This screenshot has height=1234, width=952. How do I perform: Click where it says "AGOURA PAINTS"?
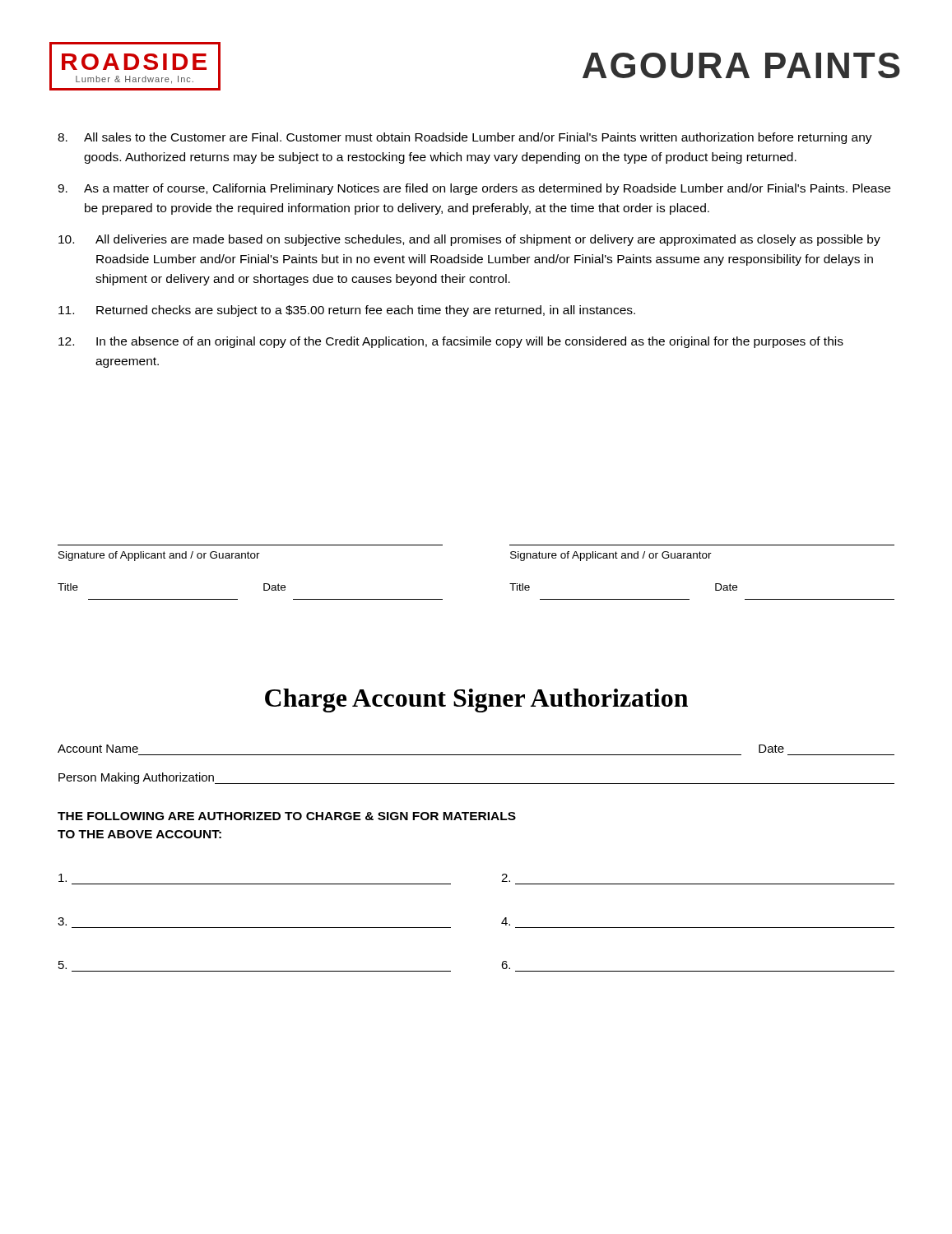click(742, 65)
